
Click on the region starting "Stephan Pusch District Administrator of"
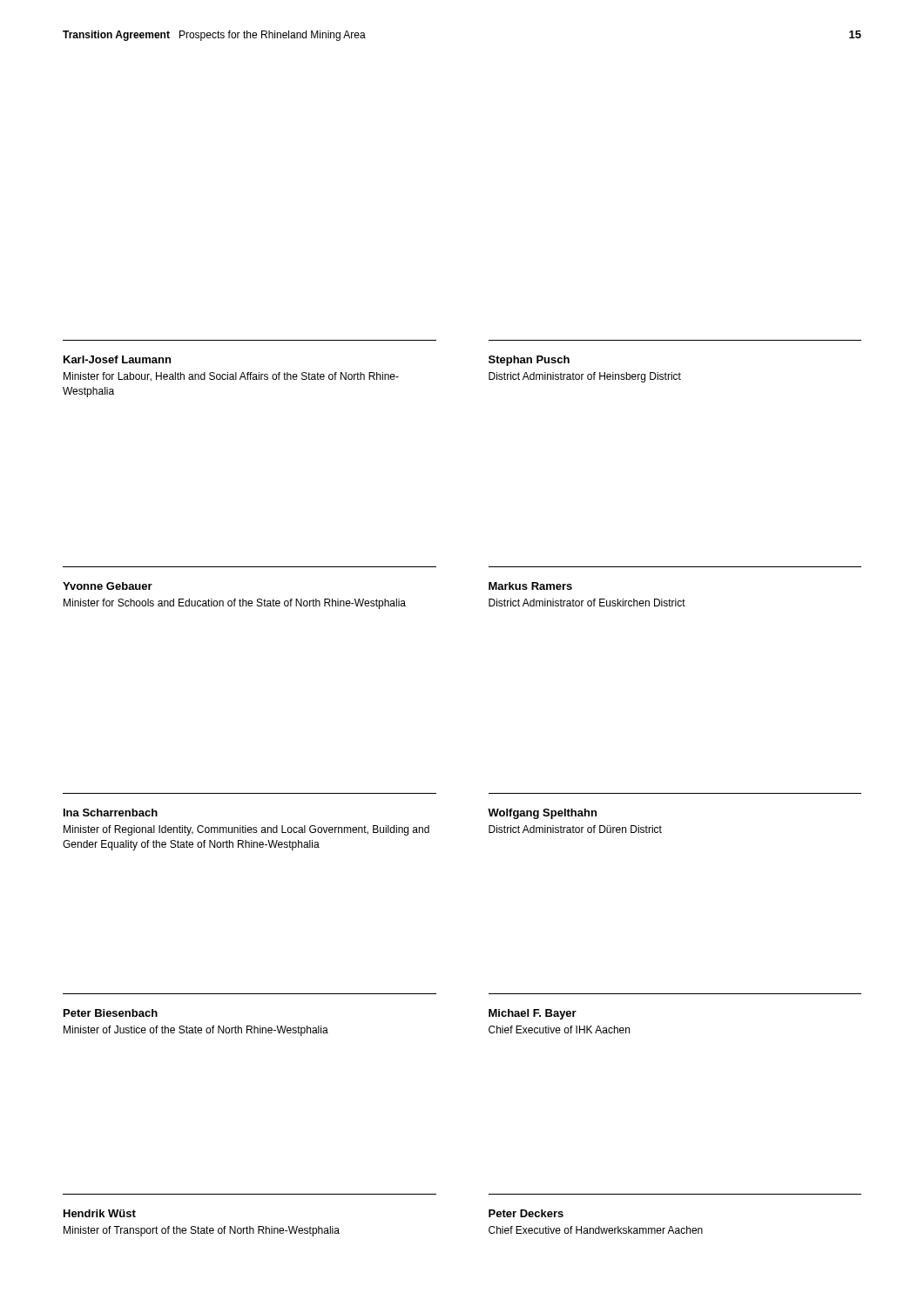(675, 369)
